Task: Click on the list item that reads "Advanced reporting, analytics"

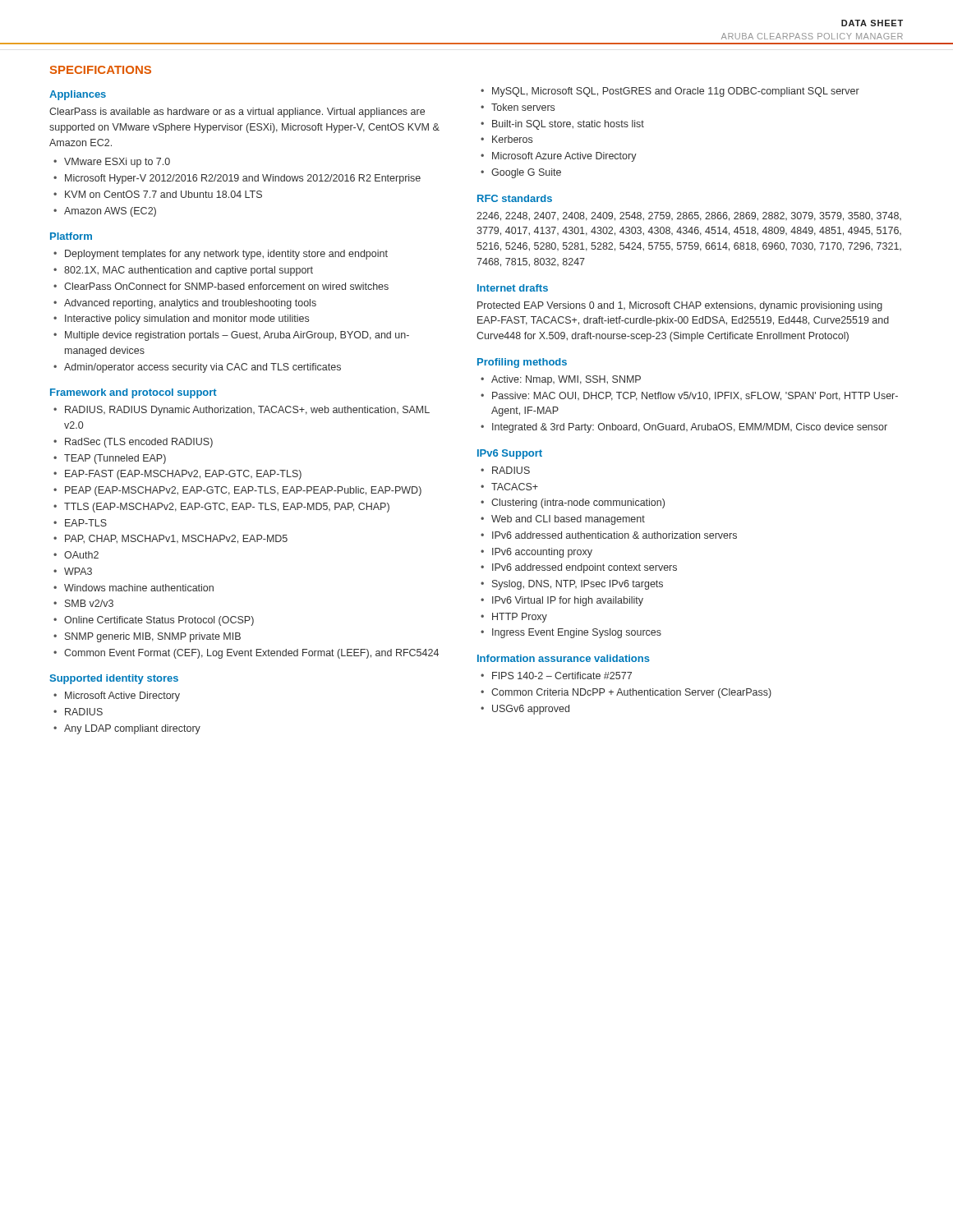Action: tap(190, 303)
